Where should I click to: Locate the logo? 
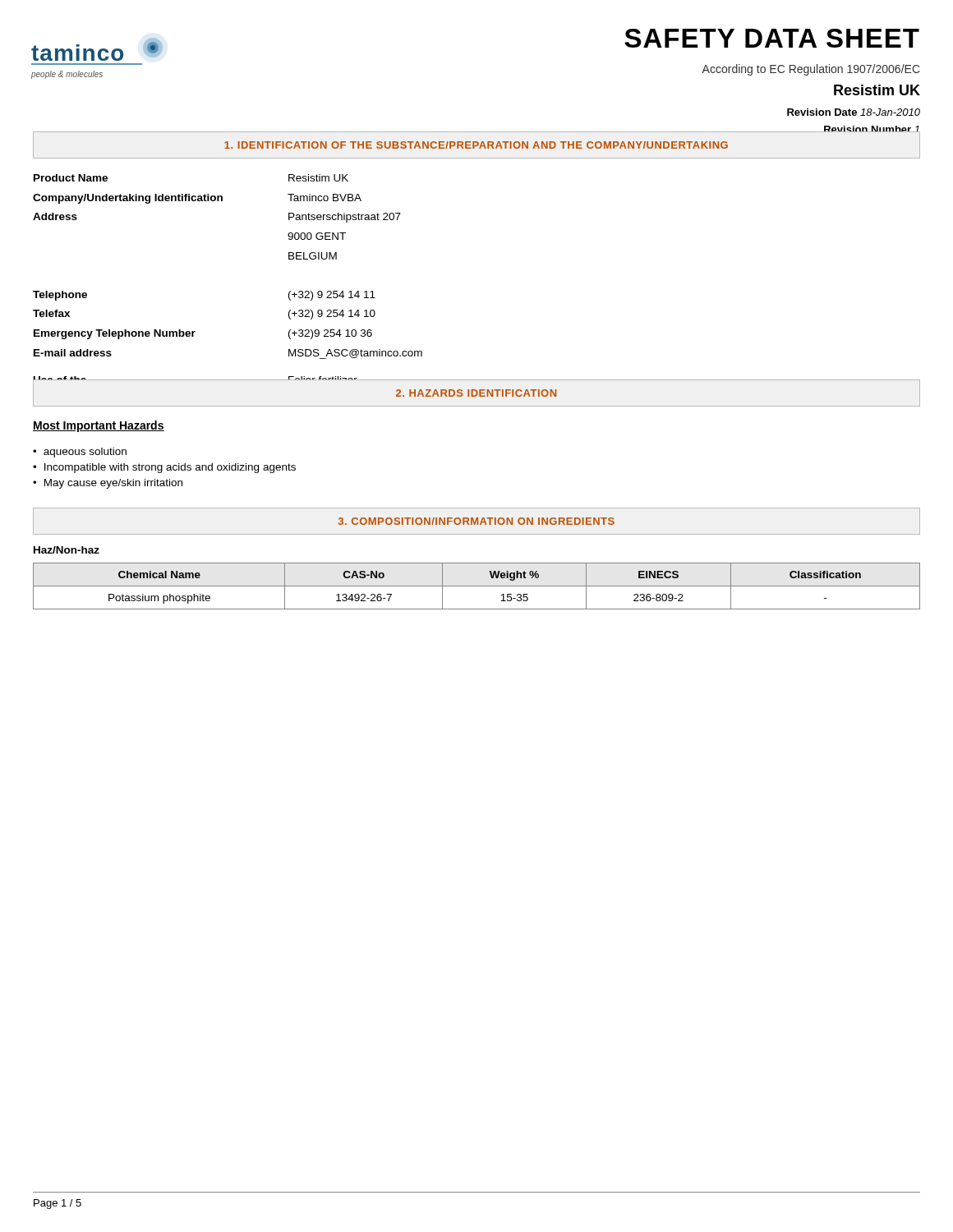pyautogui.click(x=102, y=58)
